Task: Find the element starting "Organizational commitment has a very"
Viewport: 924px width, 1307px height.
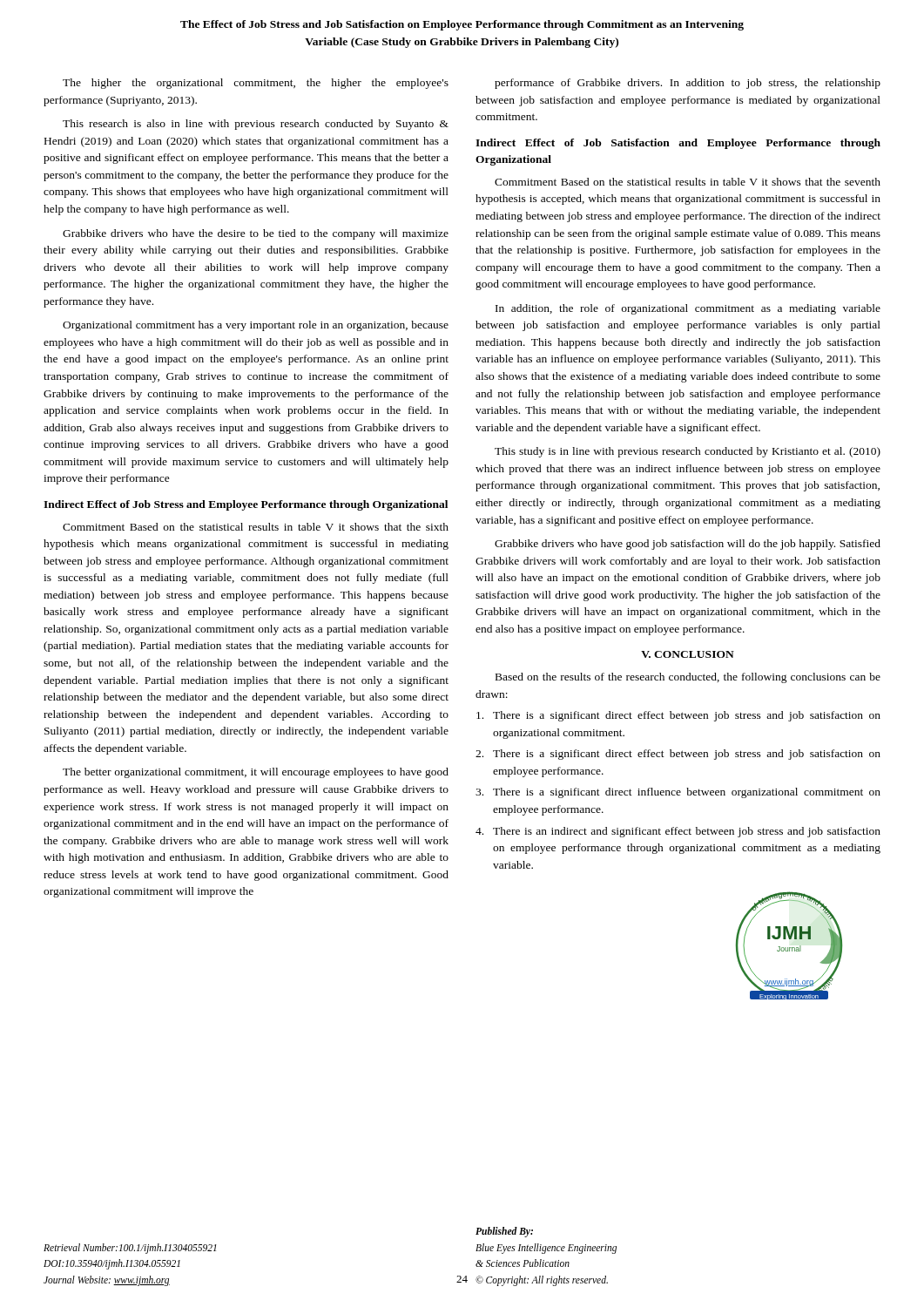Action: [246, 402]
